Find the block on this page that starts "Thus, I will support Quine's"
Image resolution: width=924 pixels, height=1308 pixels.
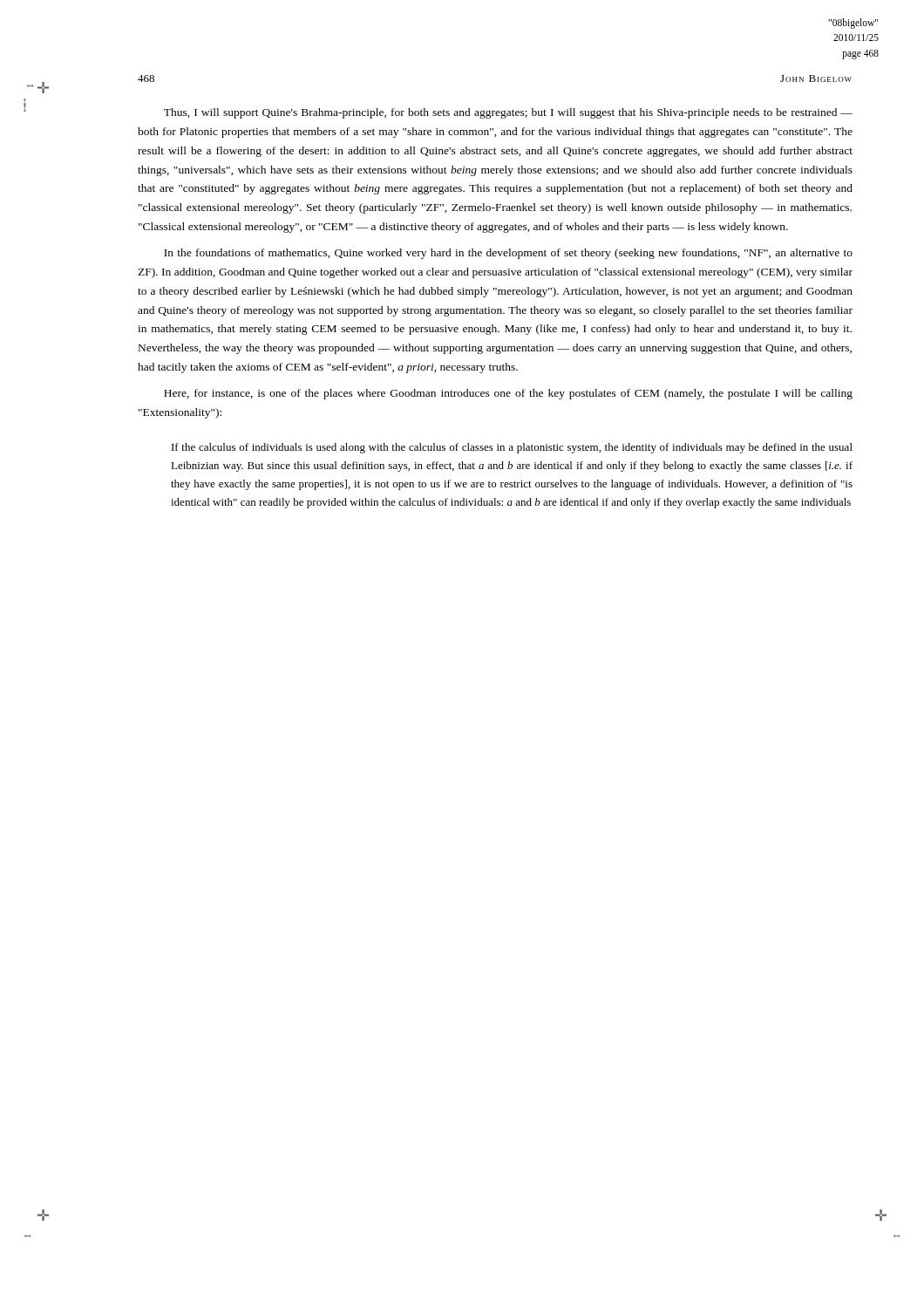click(x=495, y=170)
